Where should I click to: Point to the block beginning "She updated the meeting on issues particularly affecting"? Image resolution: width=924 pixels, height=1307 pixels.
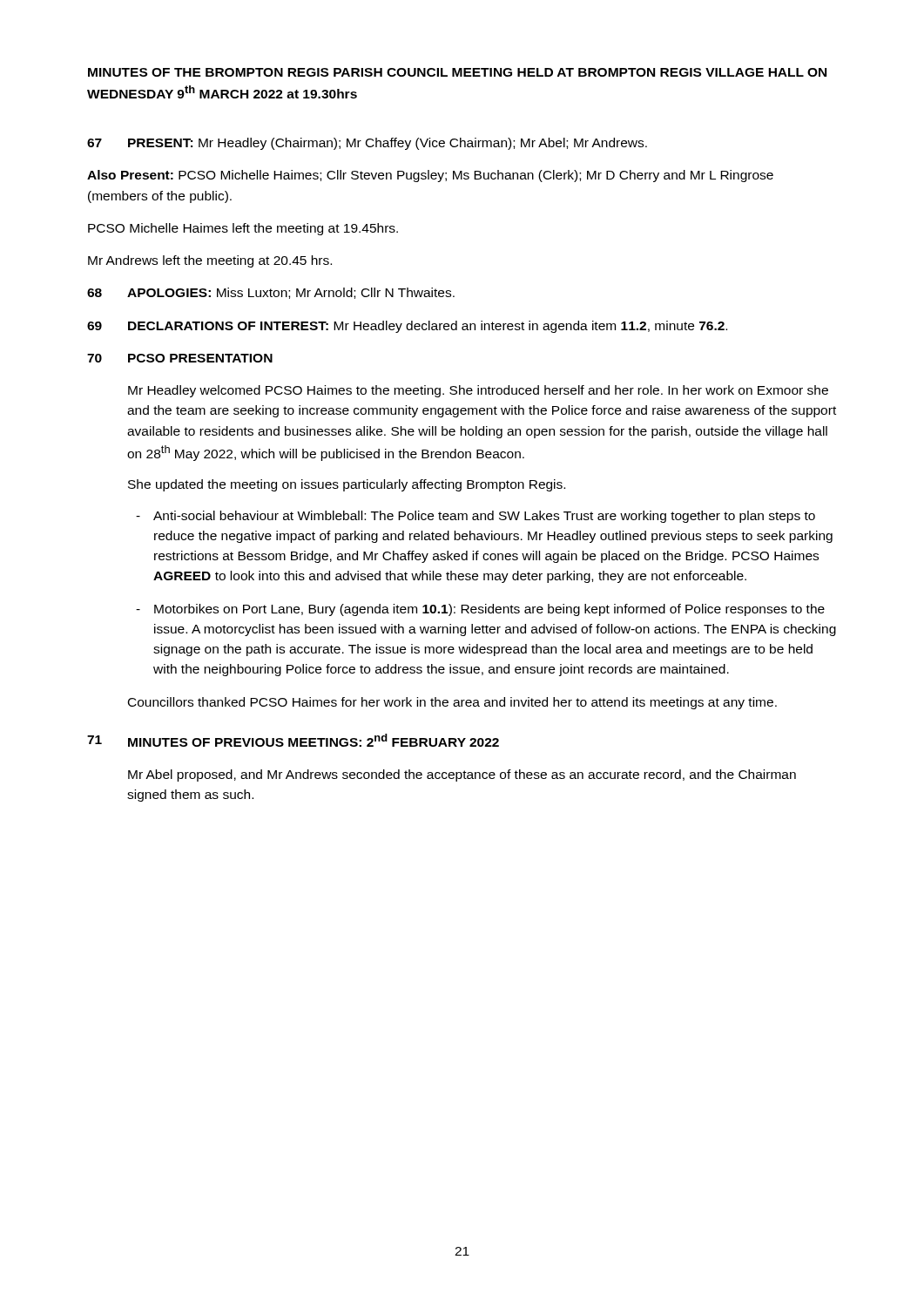[347, 484]
